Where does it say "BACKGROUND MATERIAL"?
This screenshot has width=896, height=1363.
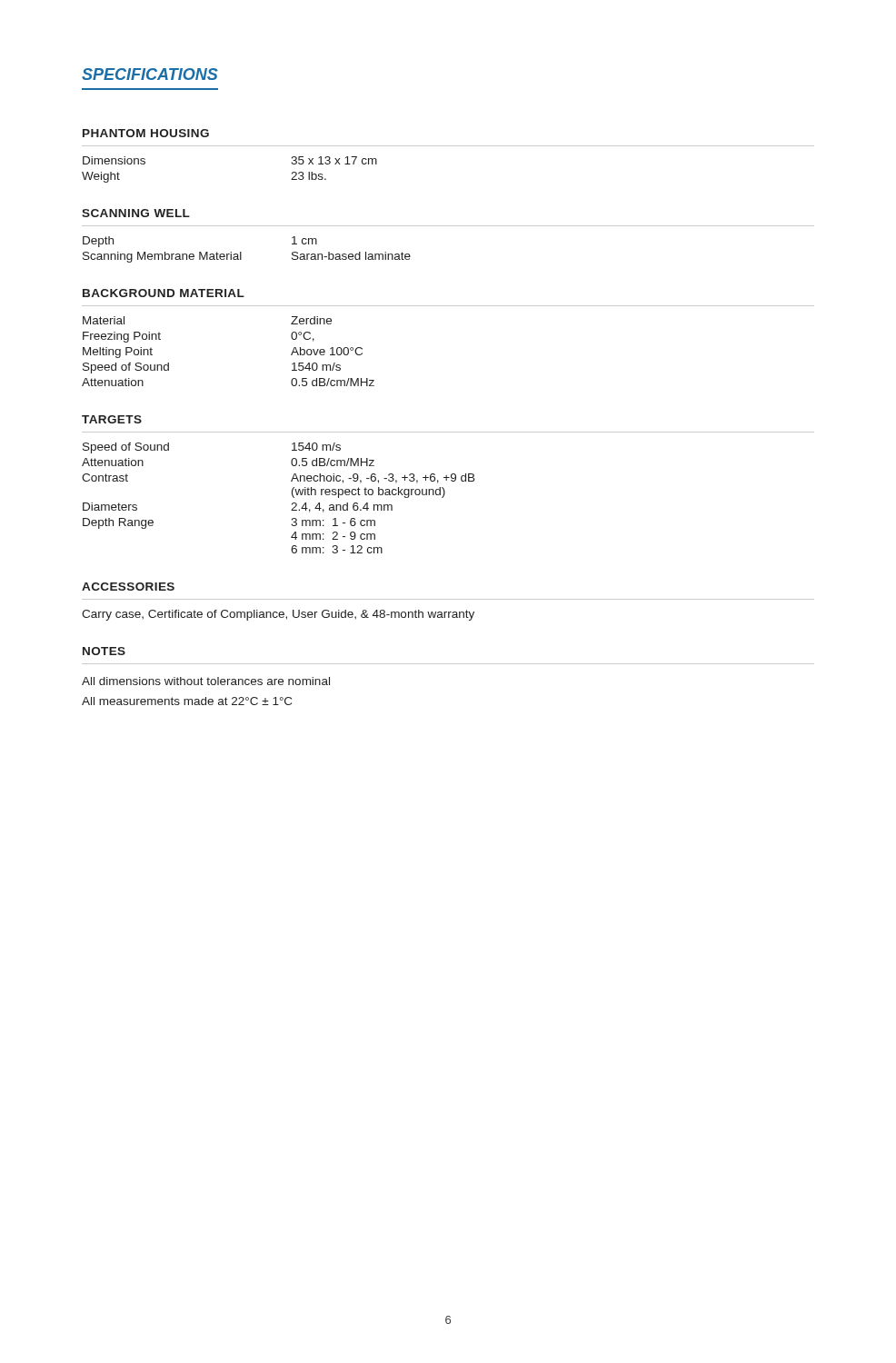coord(448,296)
